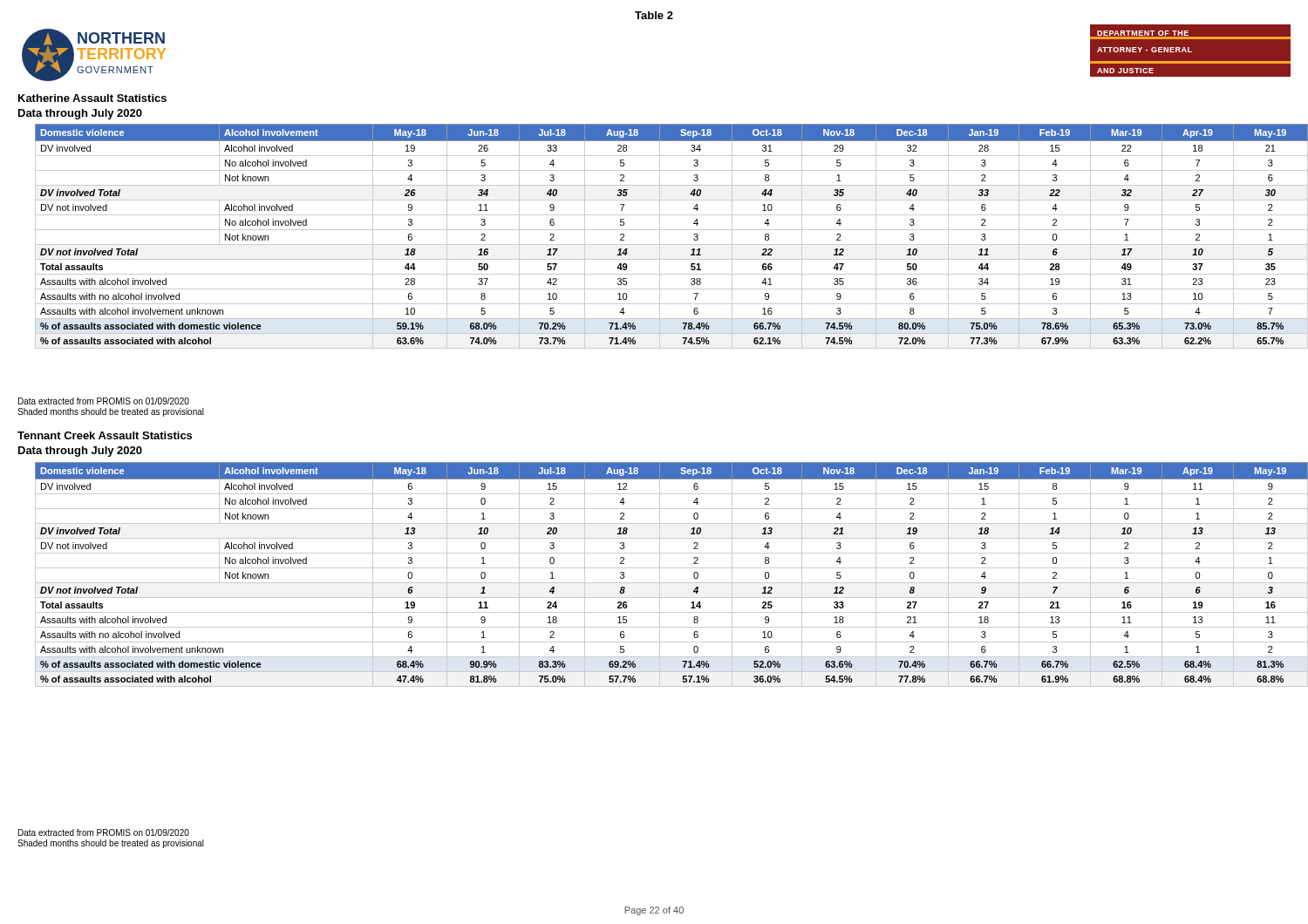Screen dimensions: 924x1308
Task: Where does it say "Katherine Assault Statistics"?
Action: pos(92,98)
